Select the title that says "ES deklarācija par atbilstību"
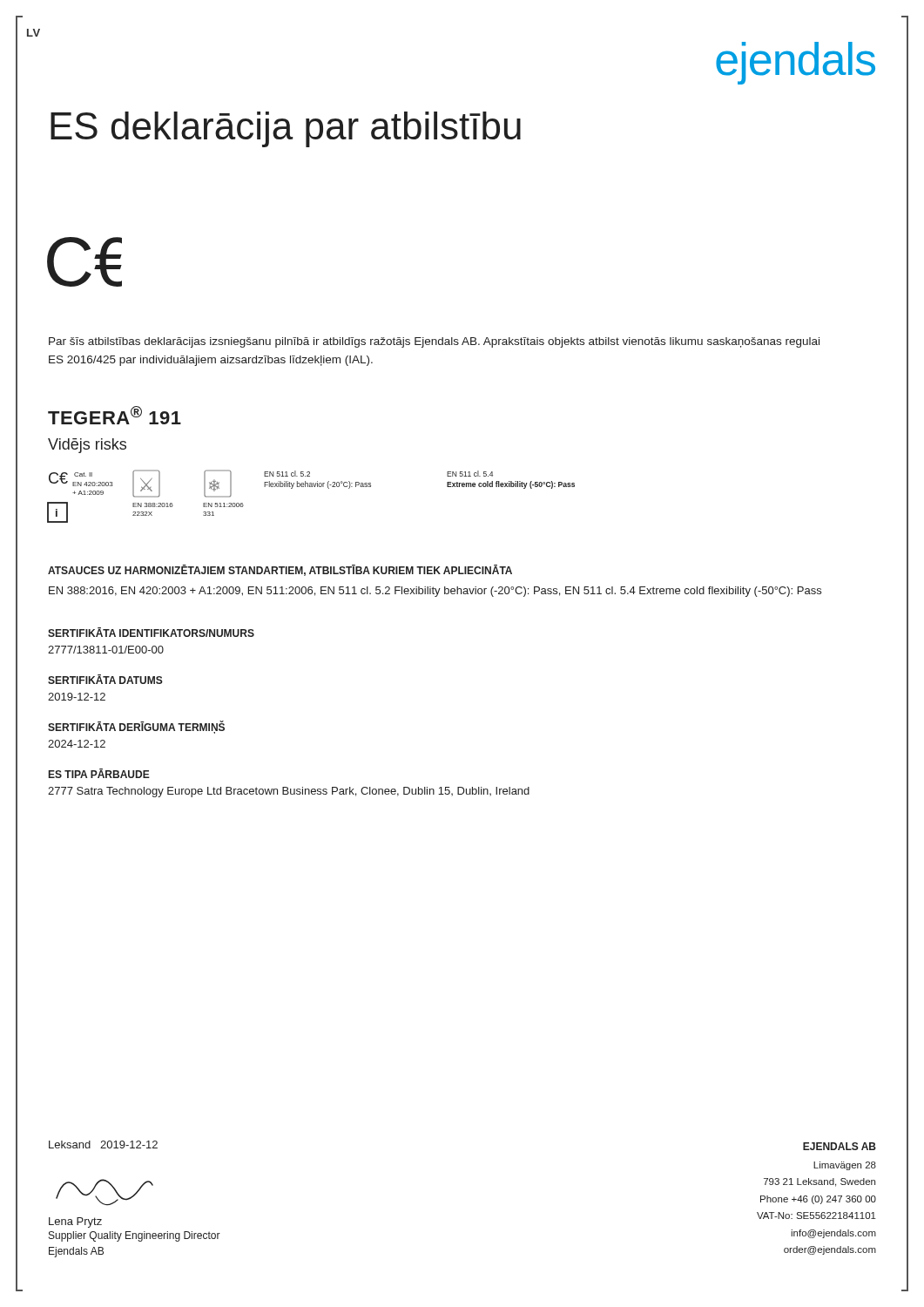The width and height of the screenshot is (924, 1307). click(x=285, y=126)
